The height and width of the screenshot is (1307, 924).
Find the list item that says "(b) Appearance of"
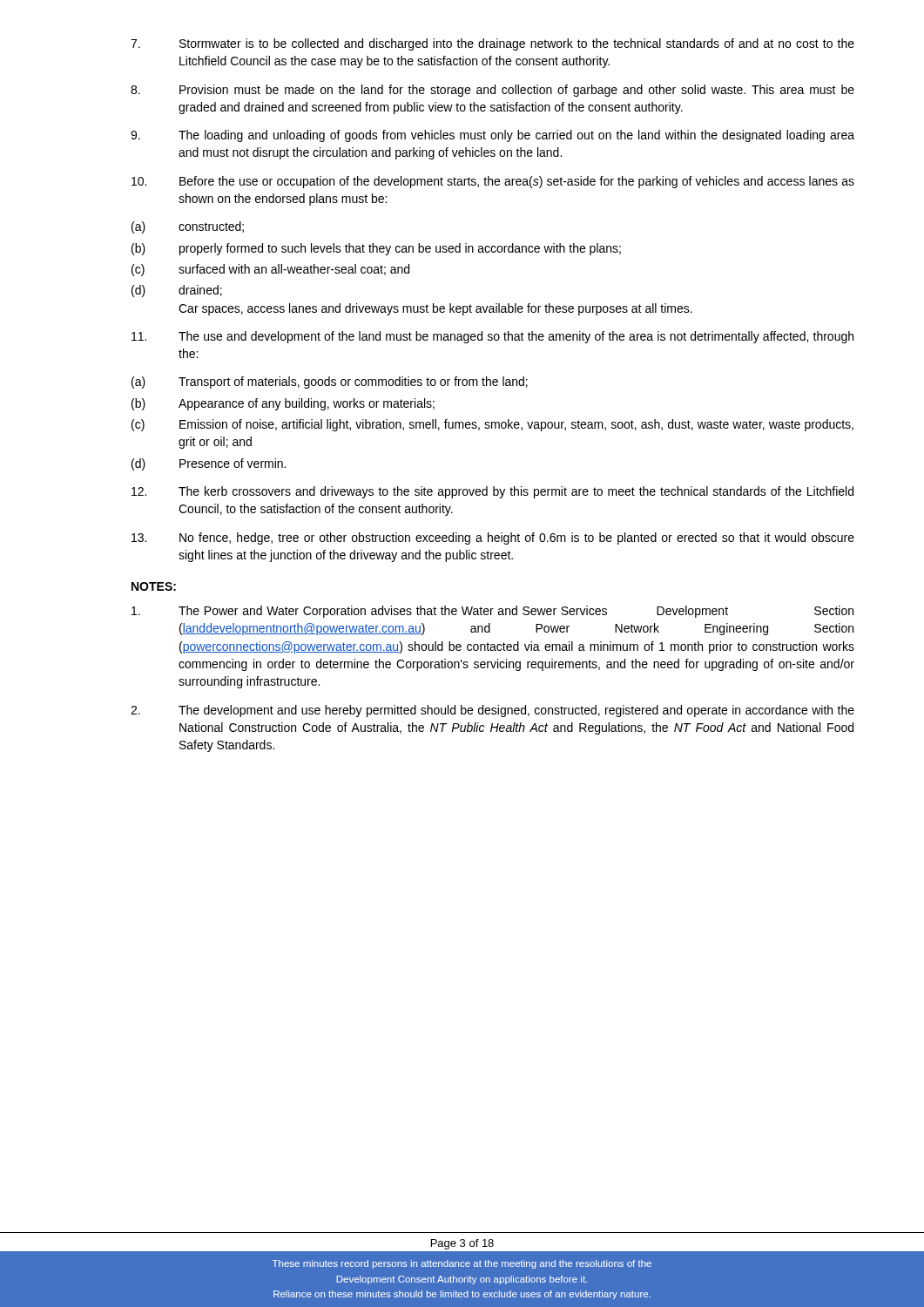tap(283, 404)
